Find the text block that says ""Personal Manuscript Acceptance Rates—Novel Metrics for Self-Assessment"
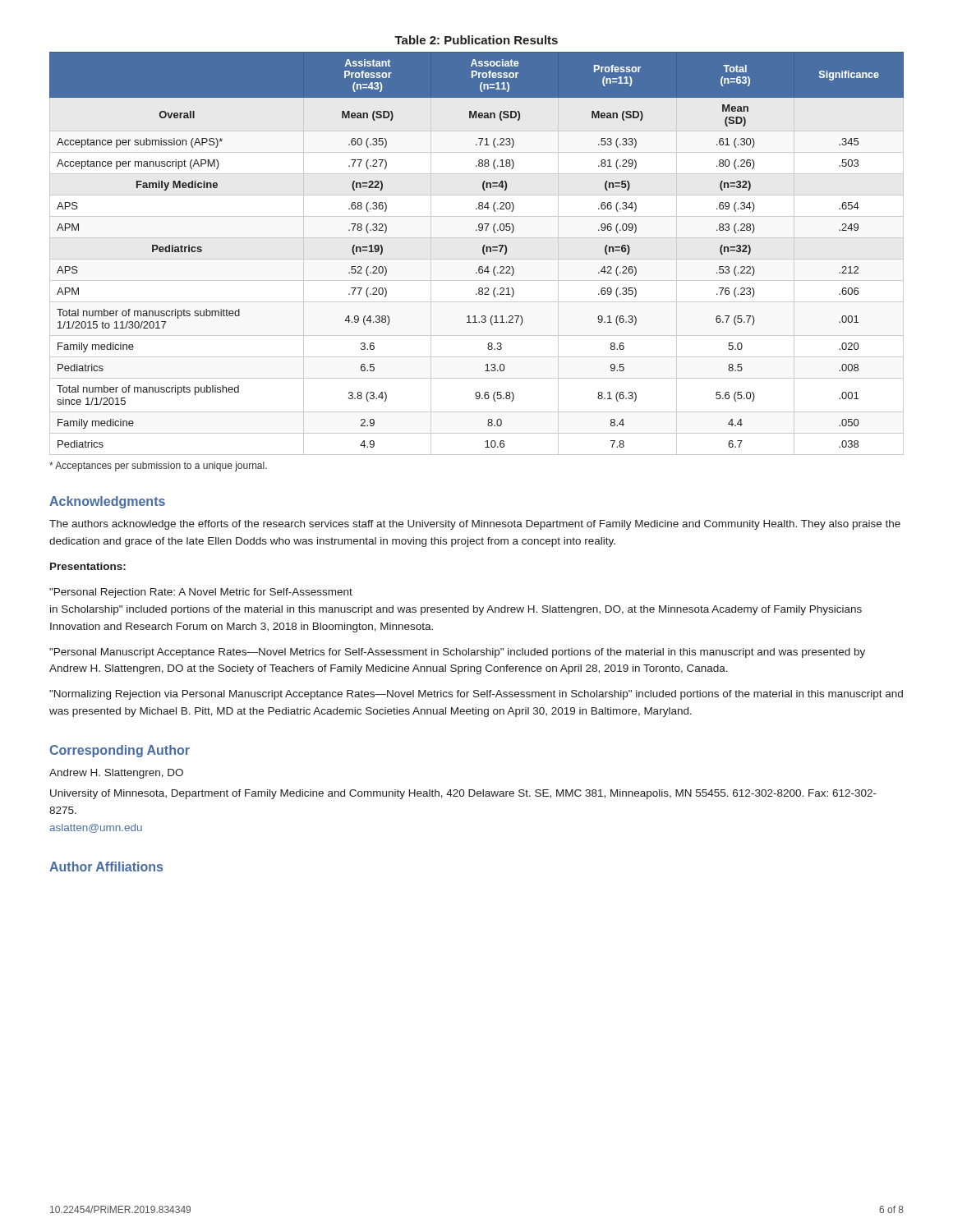Viewport: 953px width, 1232px height. coord(457,660)
